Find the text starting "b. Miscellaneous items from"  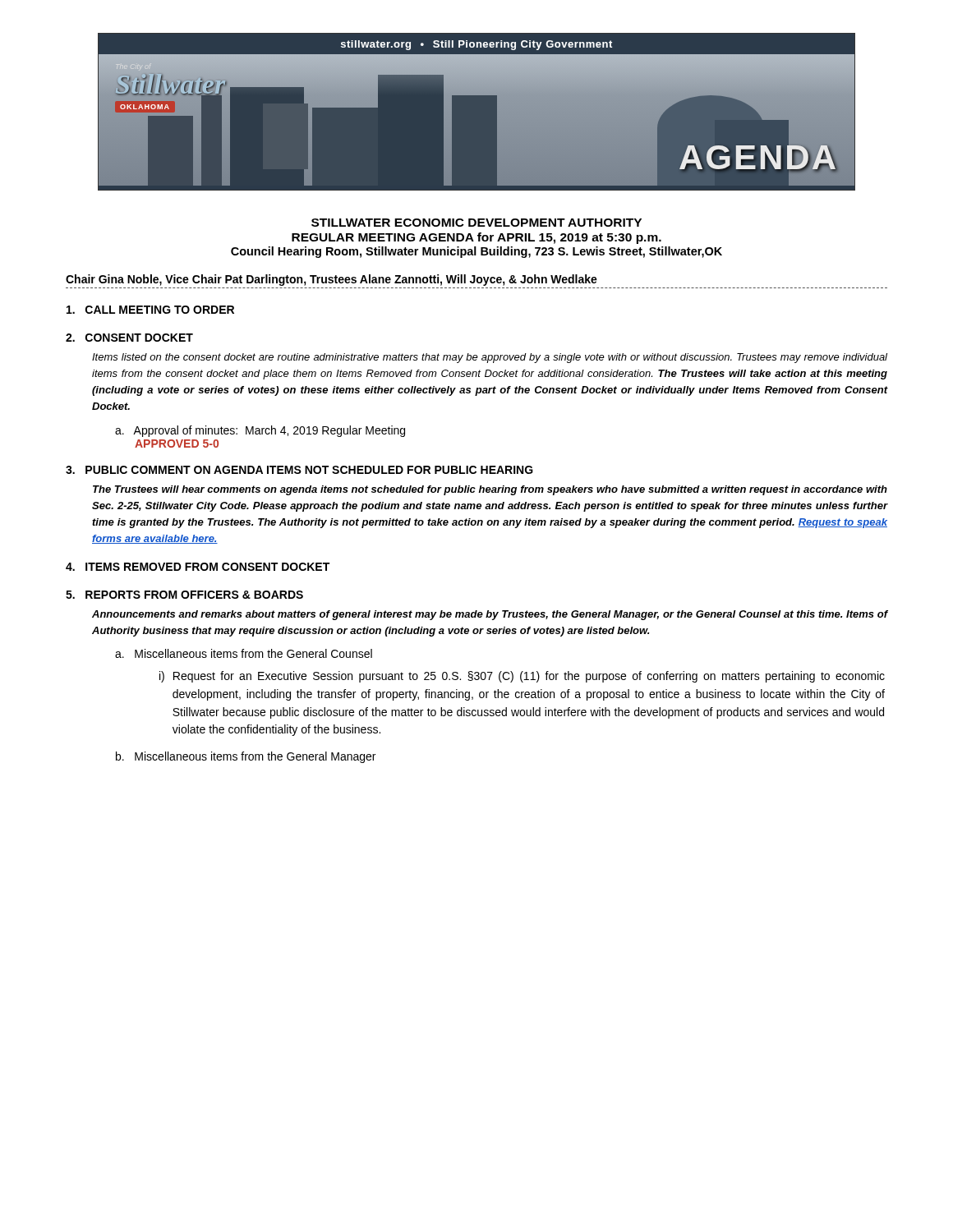coord(245,757)
